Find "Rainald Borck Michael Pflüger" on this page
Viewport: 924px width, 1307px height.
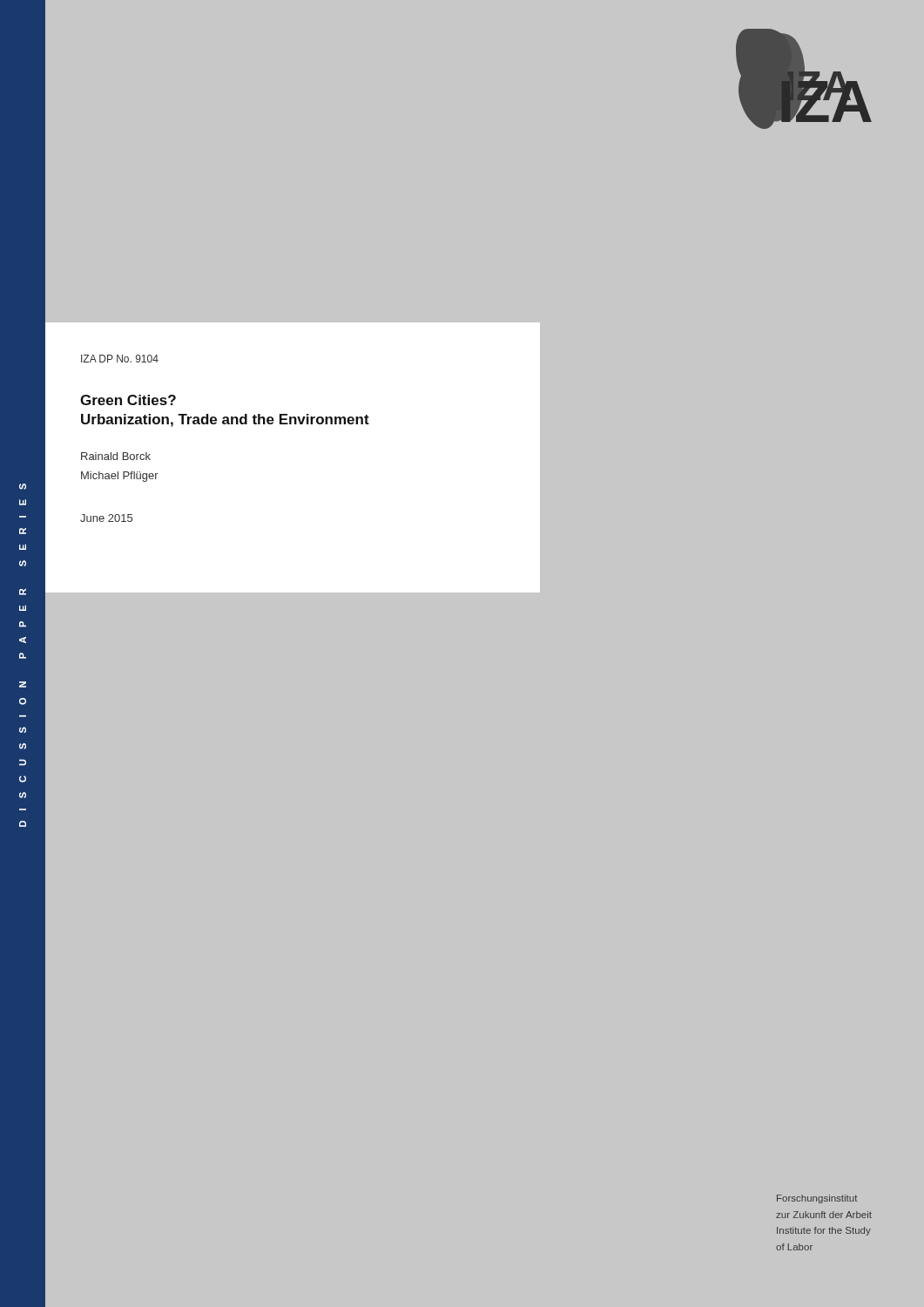[119, 466]
